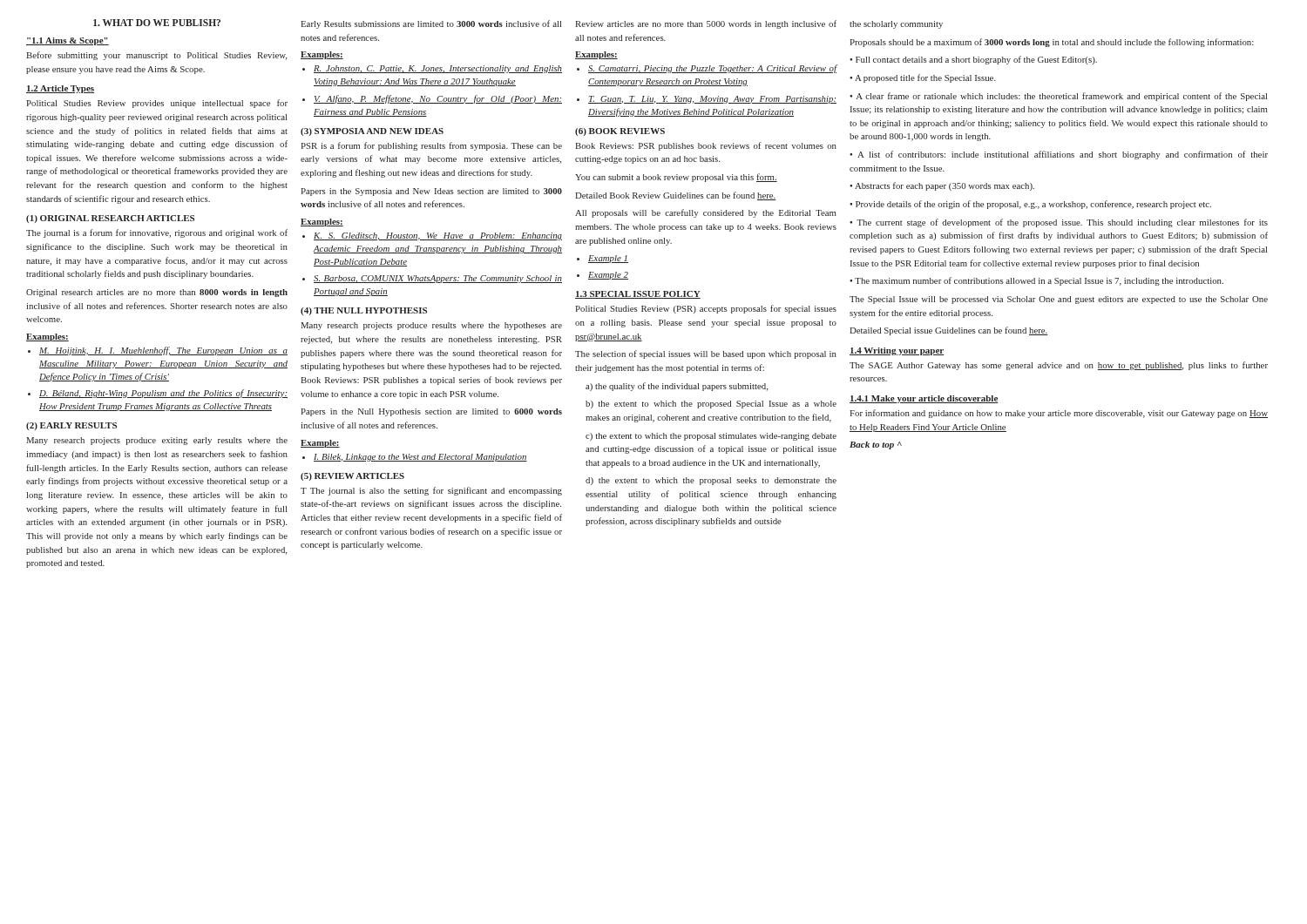This screenshot has width=1307, height=924.
Task: Locate the block of text that opens with "D. Béland, Right-Wing"
Action: pos(163,400)
